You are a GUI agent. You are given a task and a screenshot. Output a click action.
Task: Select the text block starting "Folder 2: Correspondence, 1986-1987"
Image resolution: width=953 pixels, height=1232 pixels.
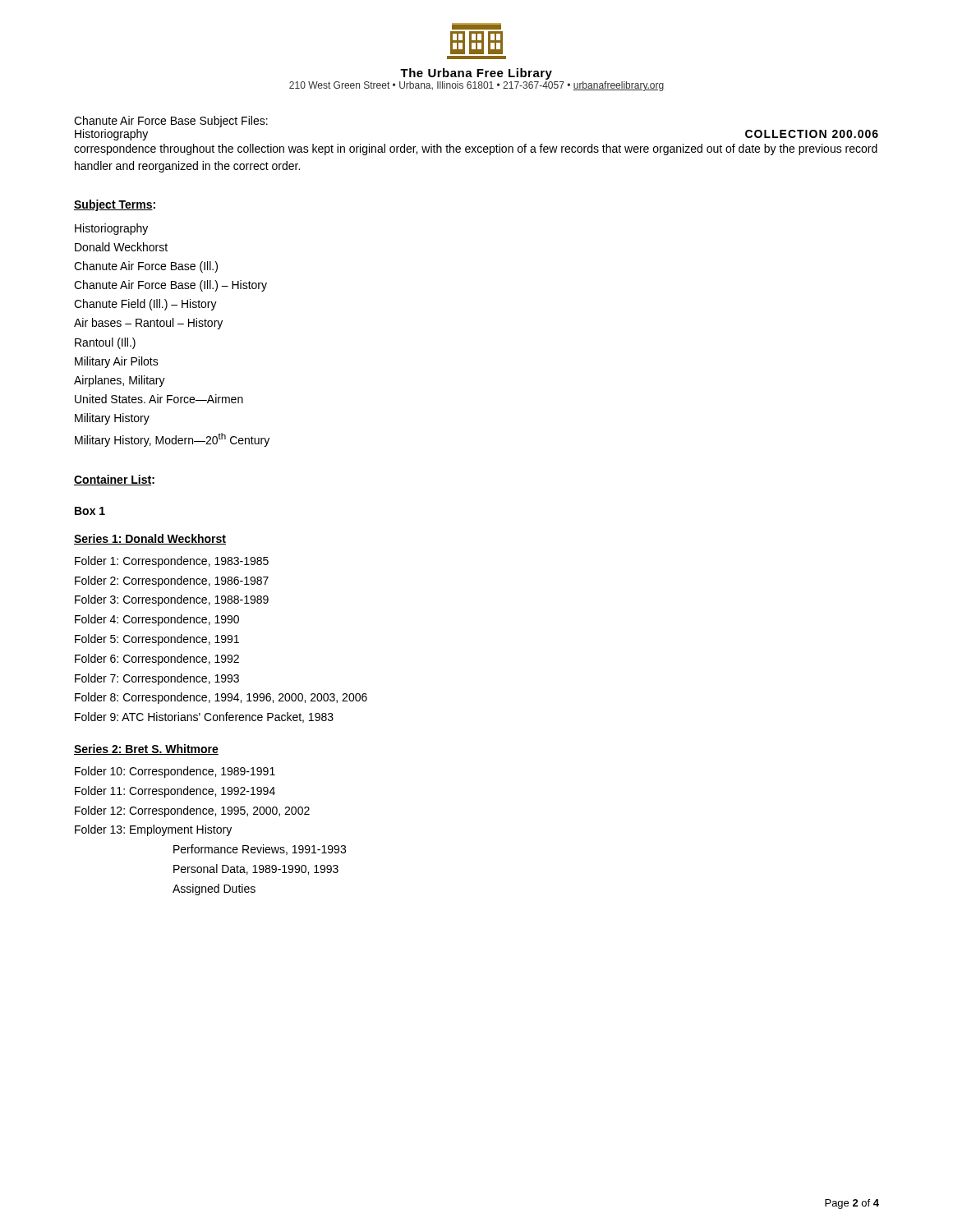pos(171,580)
